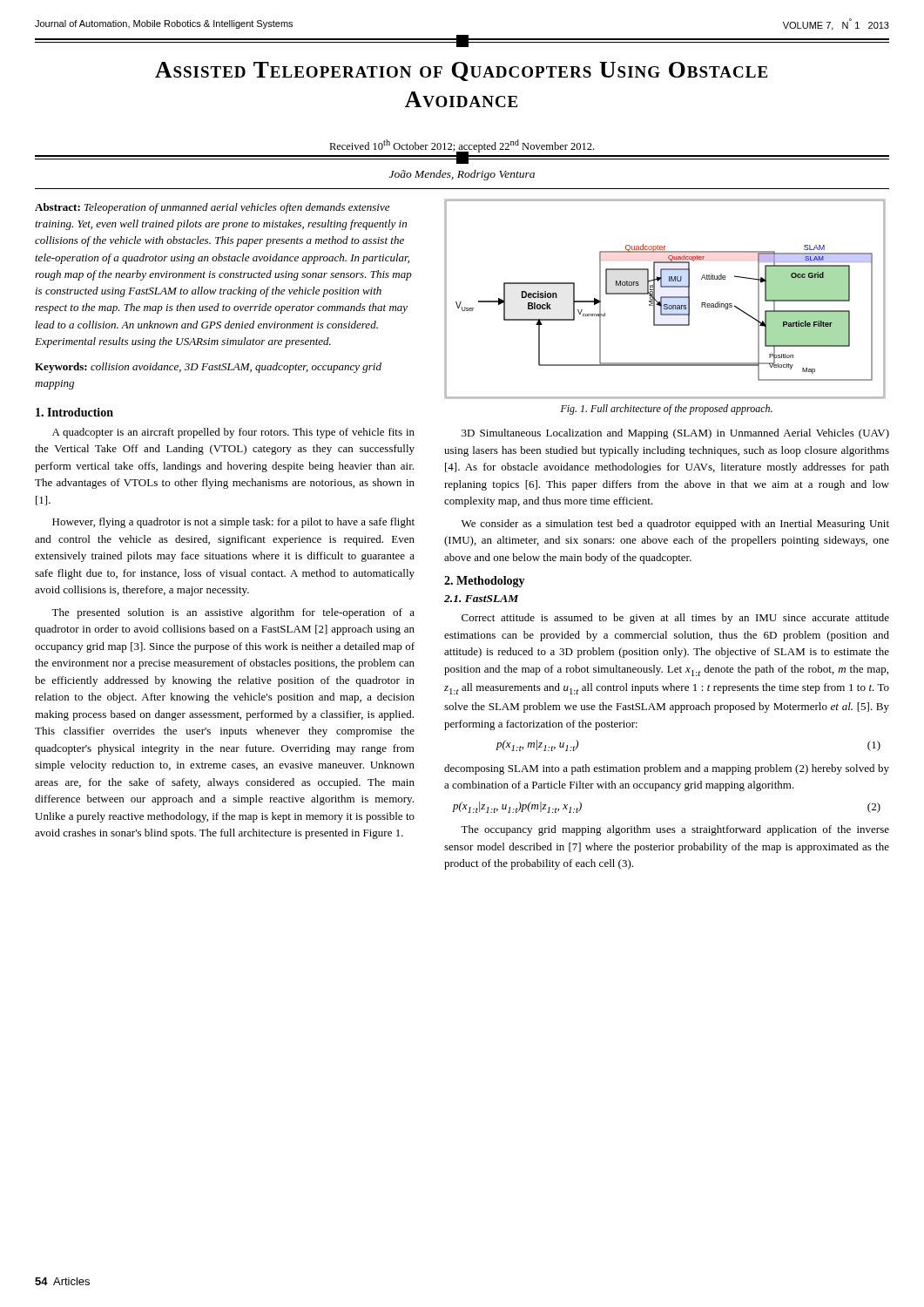Select the text block that says "A quadcopter is an aircraft propelled by four"
Image resolution: width=924 pixels, height=1307 pixels.
pos(225,632)
